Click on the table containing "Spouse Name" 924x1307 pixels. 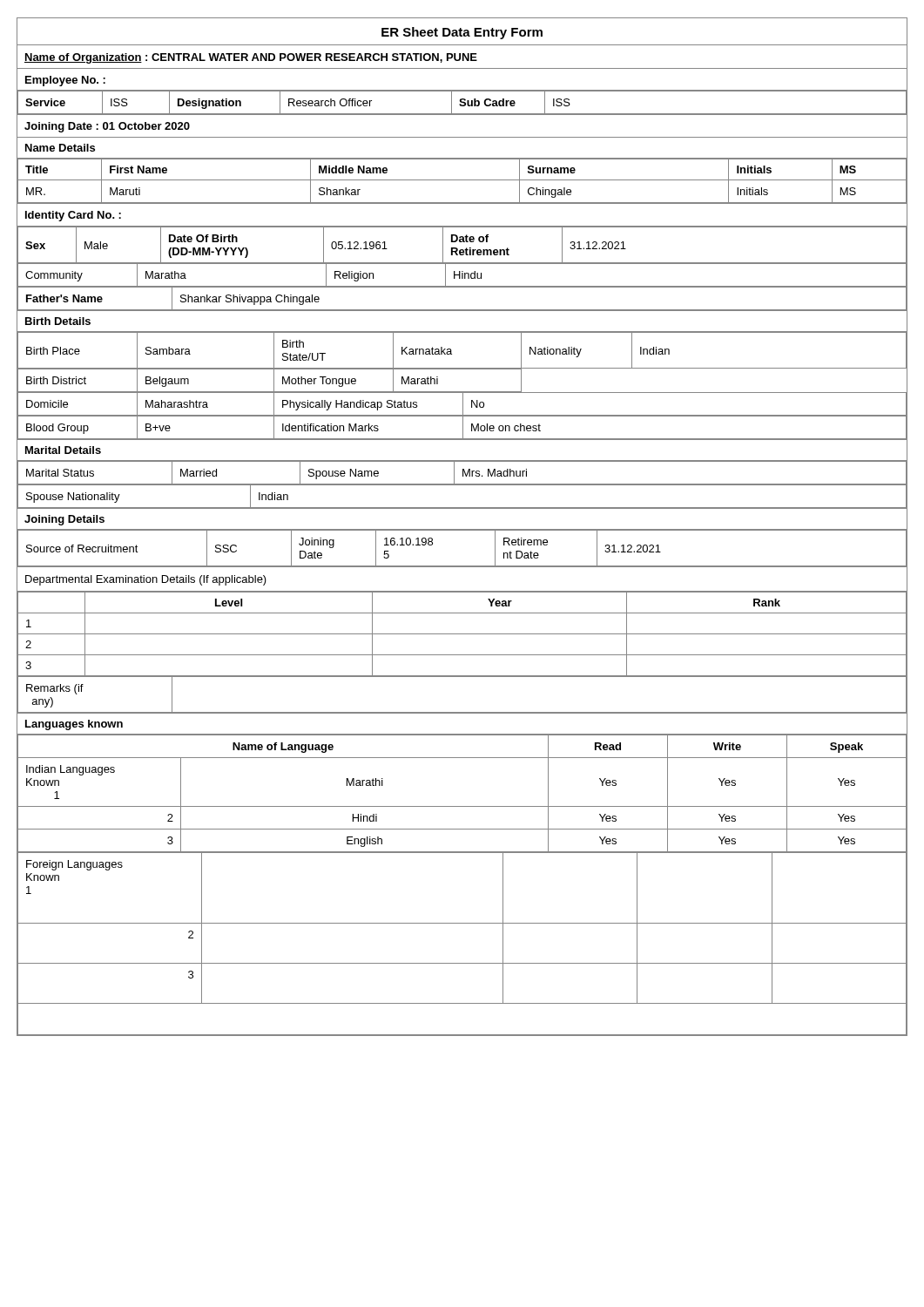click(462, 473)
